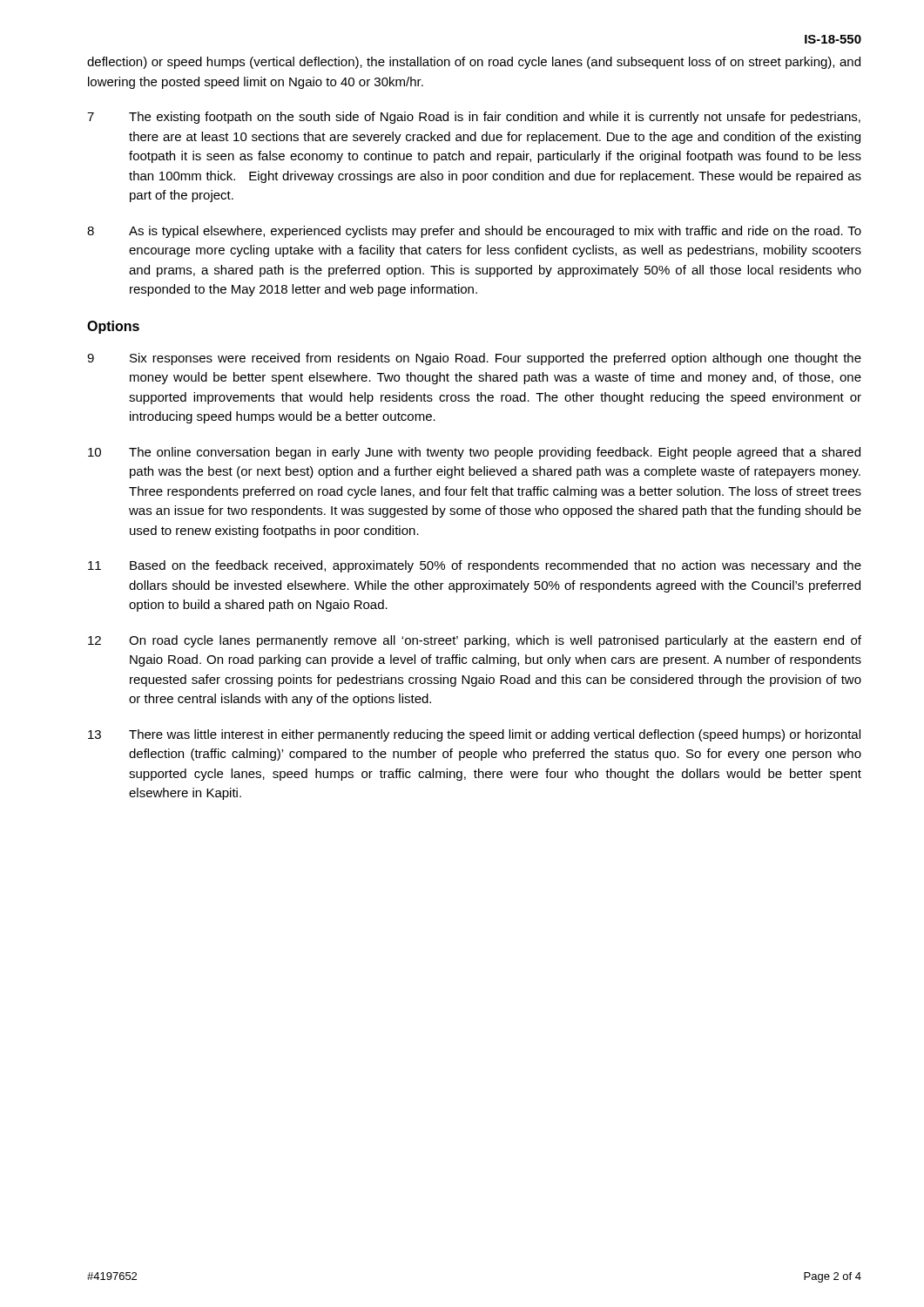Viewport: 924px width, 1307px height.
Task: Click on the block starting "10 The online"
Action: point(474,491)
